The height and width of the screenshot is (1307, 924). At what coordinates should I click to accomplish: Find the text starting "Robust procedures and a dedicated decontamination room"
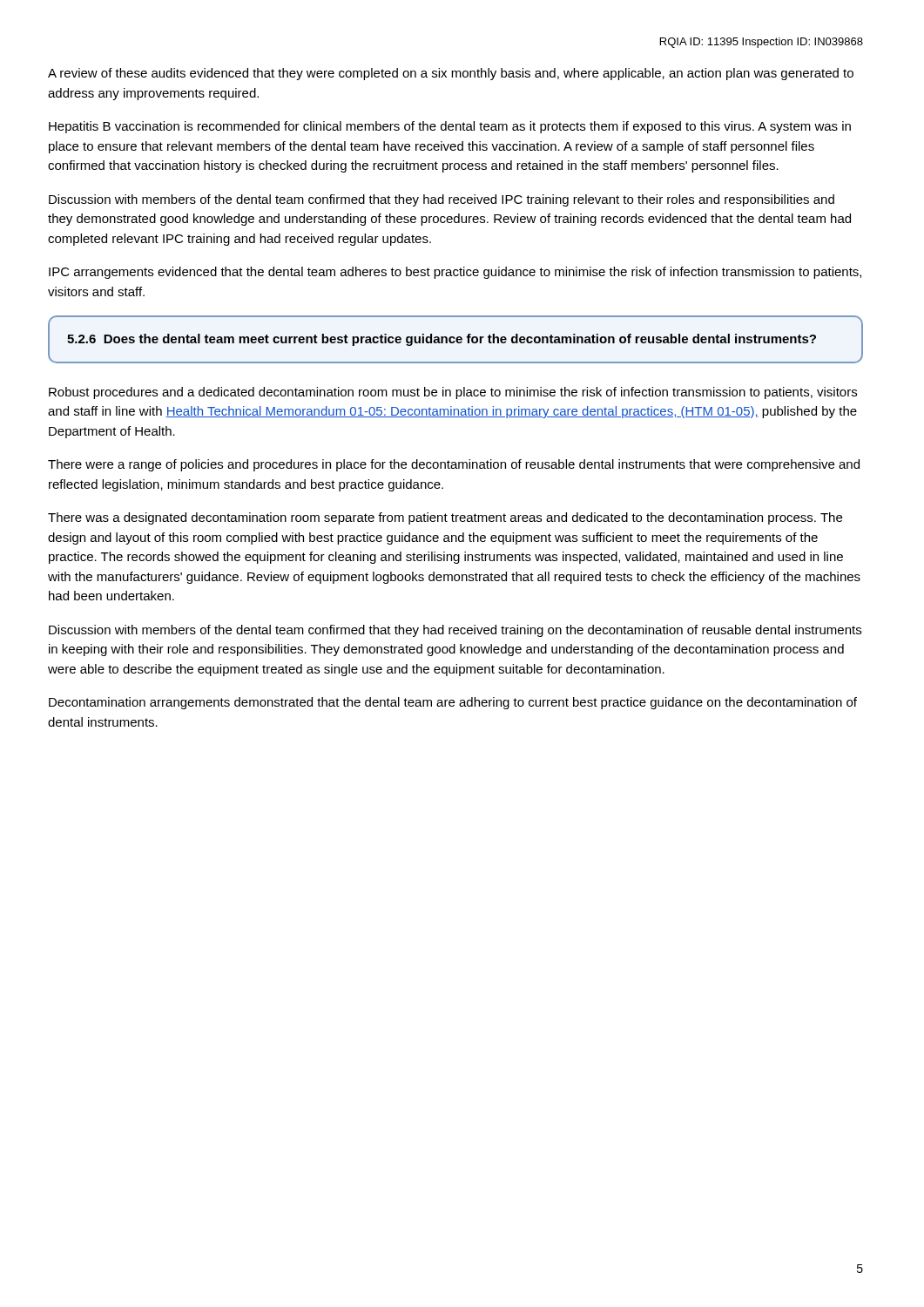pos(453,411)
